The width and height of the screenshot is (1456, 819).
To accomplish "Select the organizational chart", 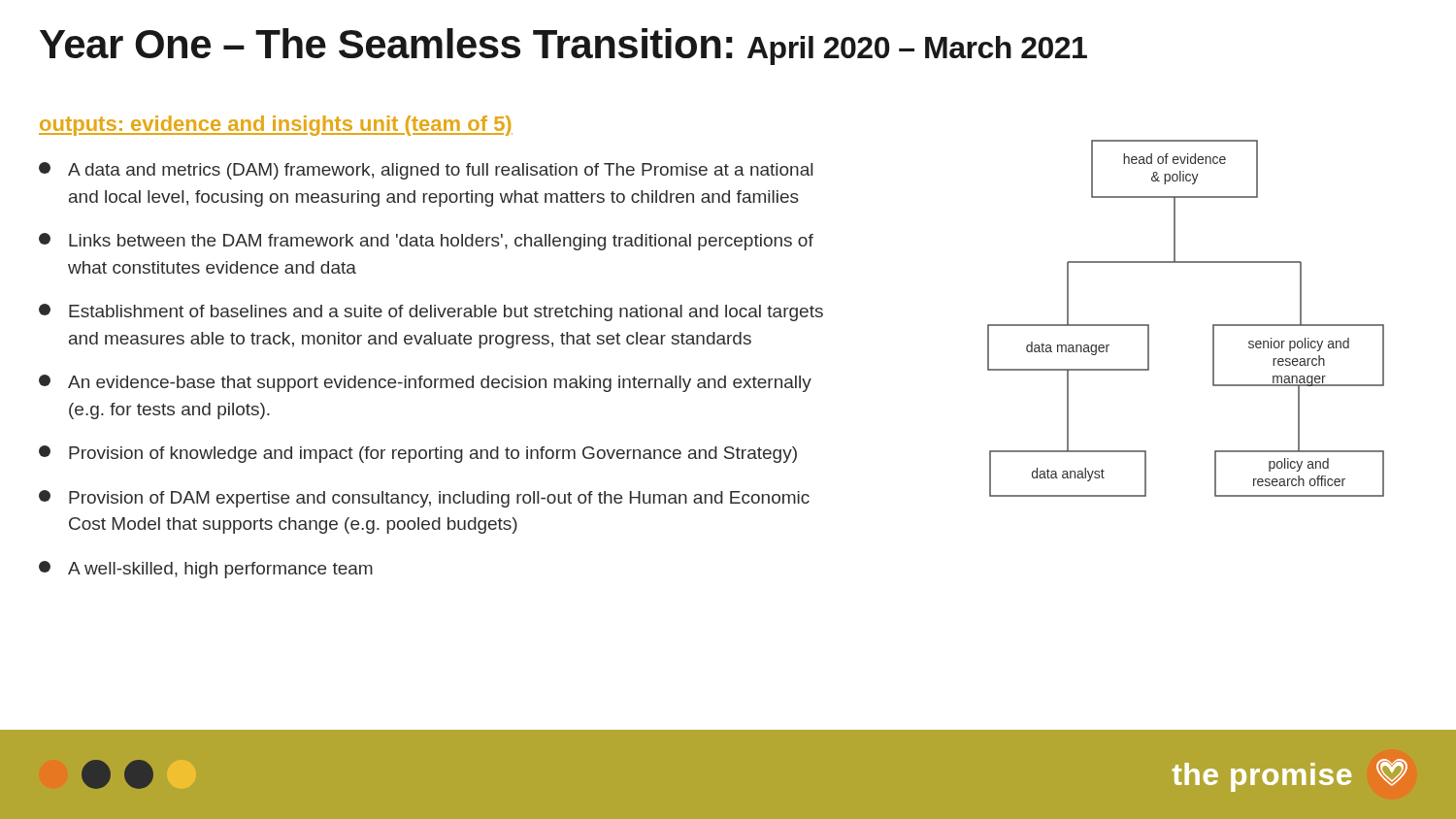I will pyautogui.click(x=1175, y=380).
